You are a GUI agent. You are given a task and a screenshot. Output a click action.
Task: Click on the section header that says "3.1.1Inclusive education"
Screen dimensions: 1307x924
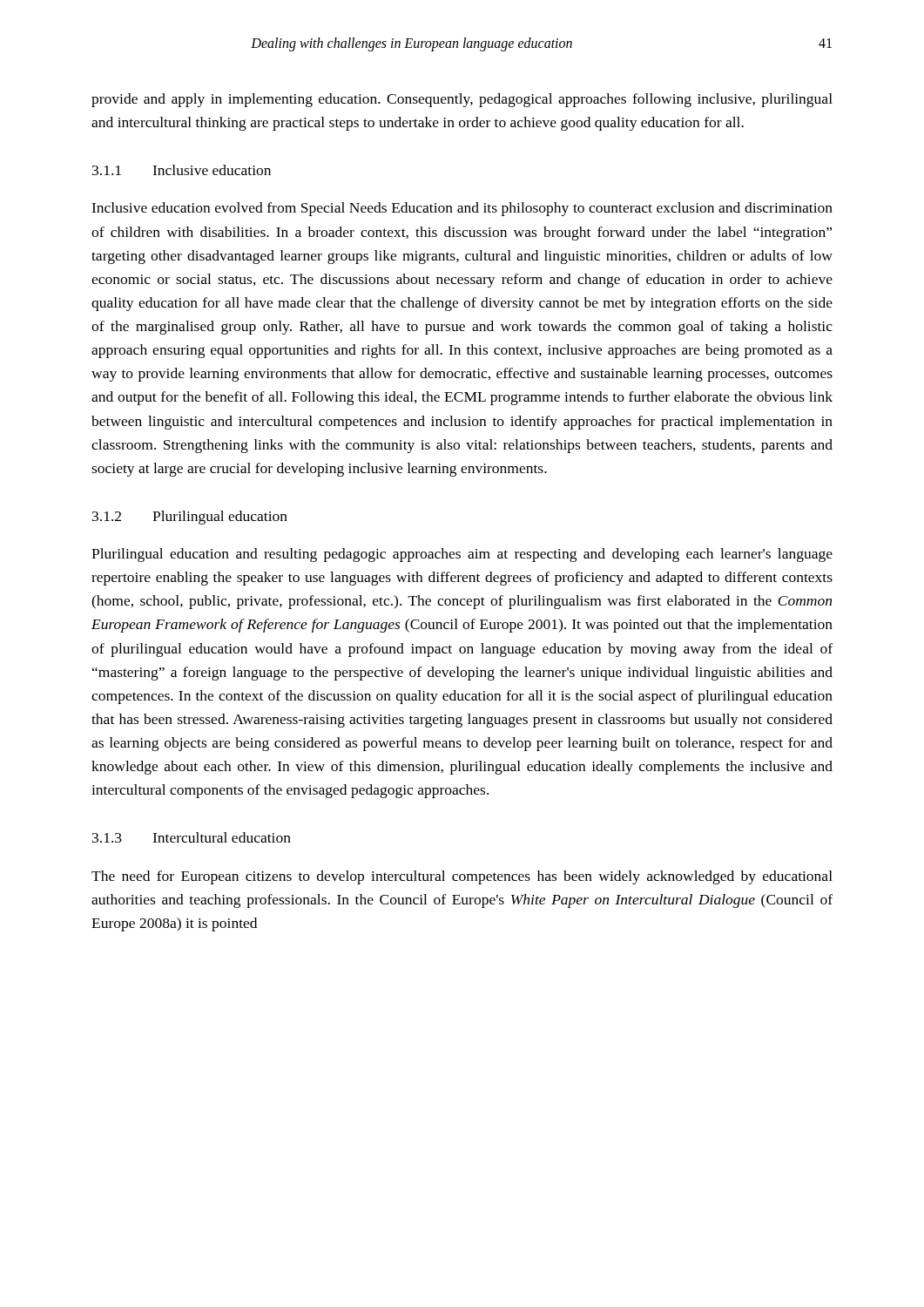[181, 171]
